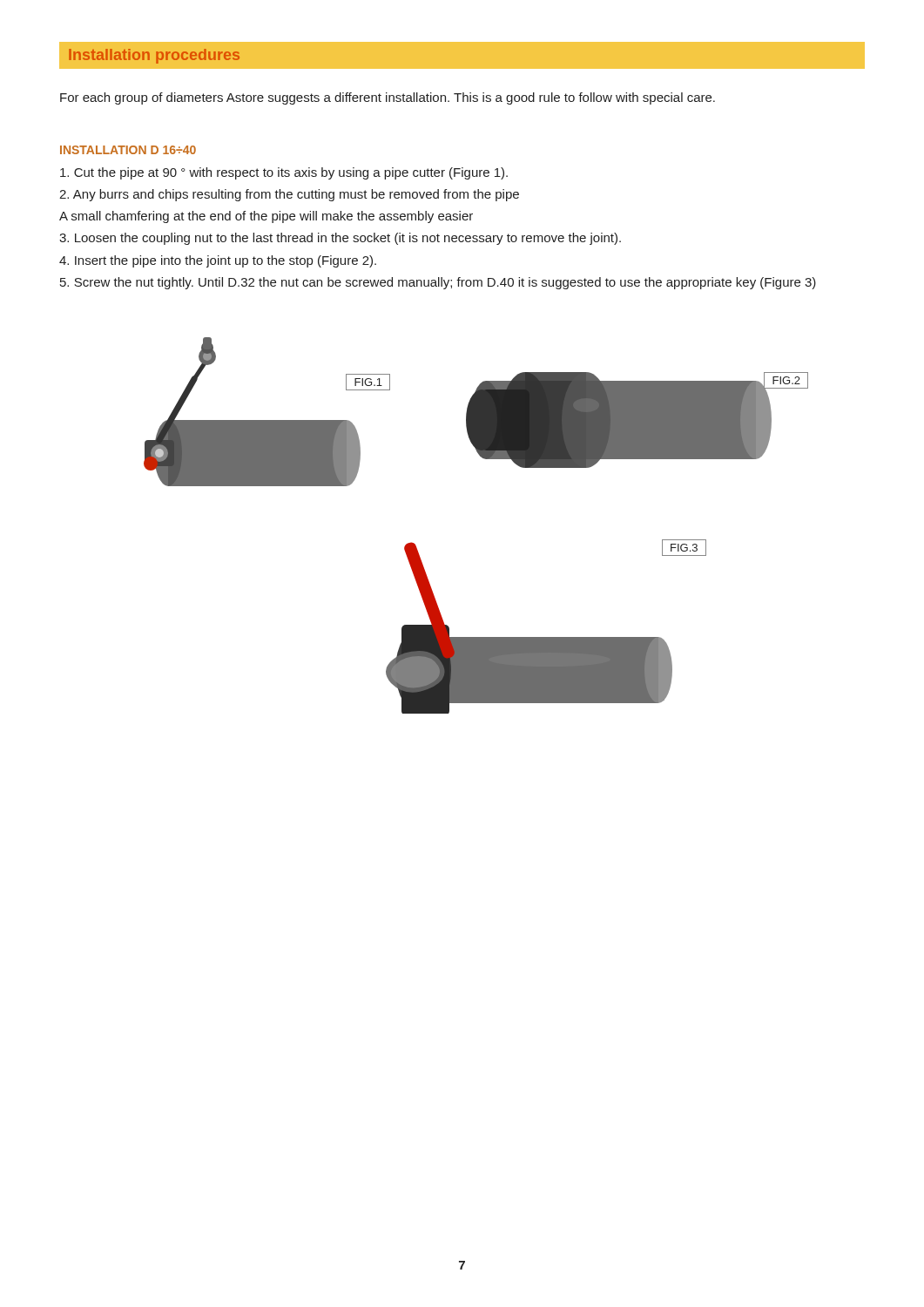
Task: Click on the text block starting "3. Loosen the coupling nut to the"
Action: (341, 238)
